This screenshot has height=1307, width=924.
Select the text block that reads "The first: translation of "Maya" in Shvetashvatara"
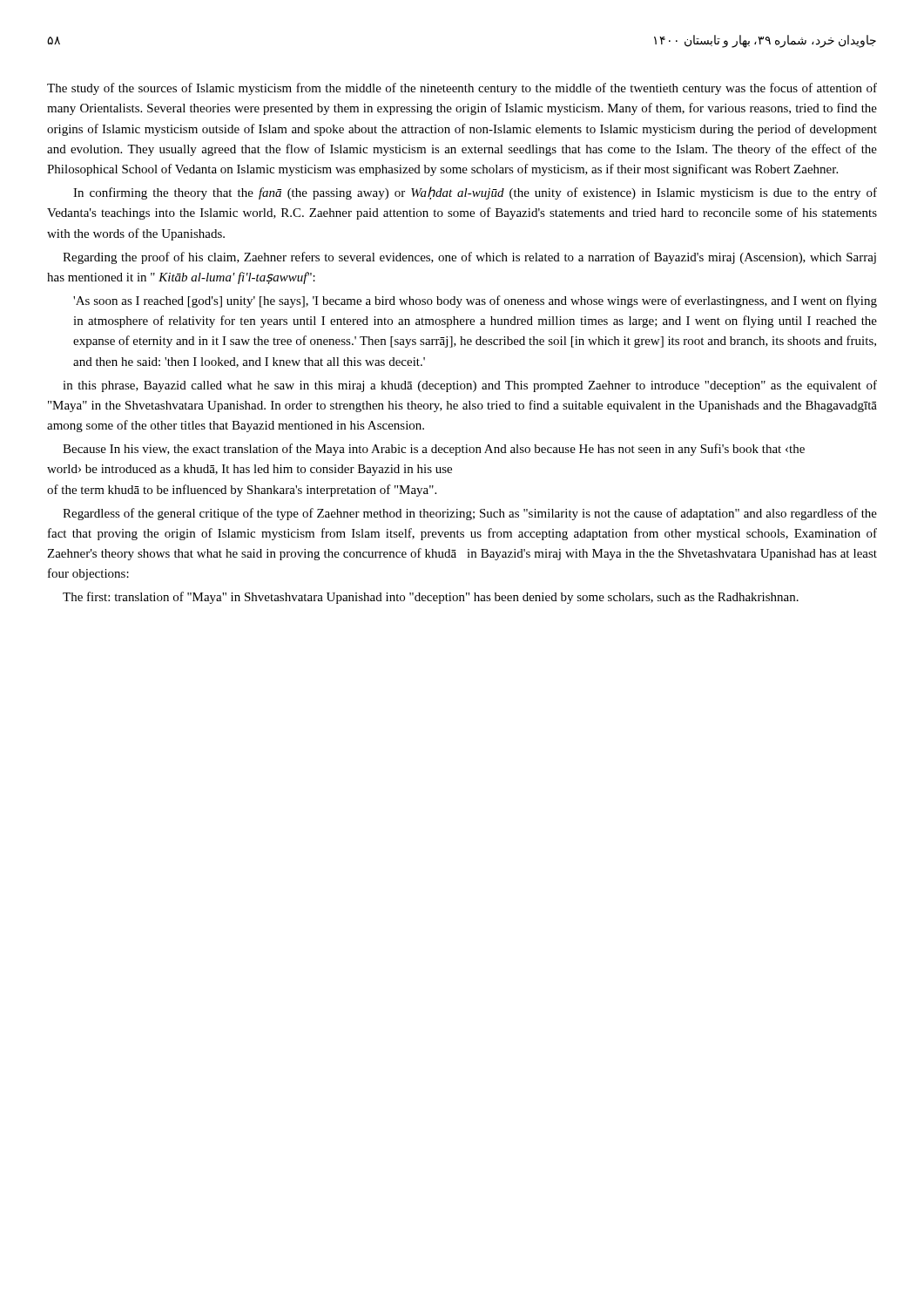tap(462, 598)
